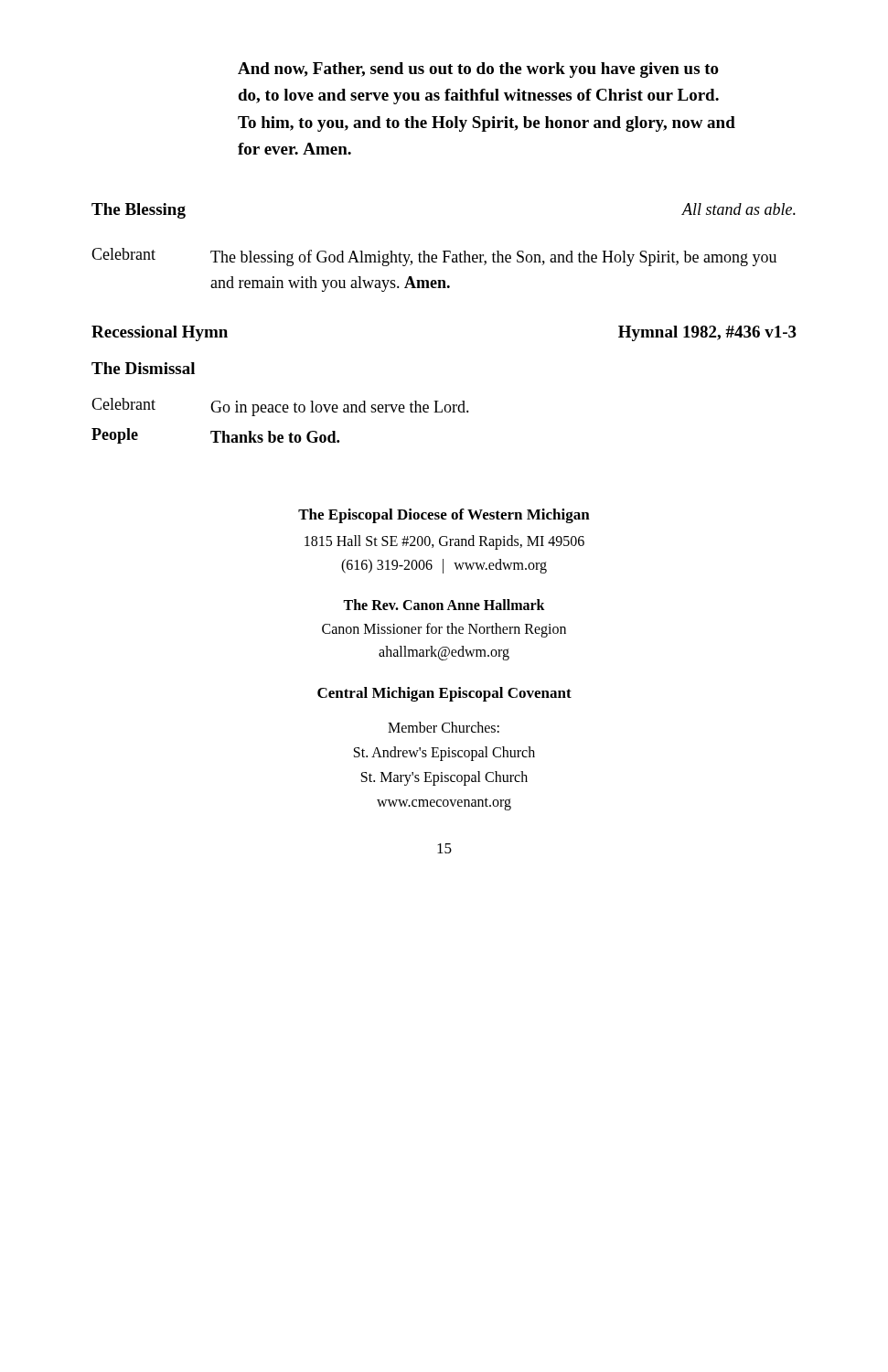Click on the text block starting "The Blessing"
This screenshot has width=888, height=1372.
click(139, 209)
